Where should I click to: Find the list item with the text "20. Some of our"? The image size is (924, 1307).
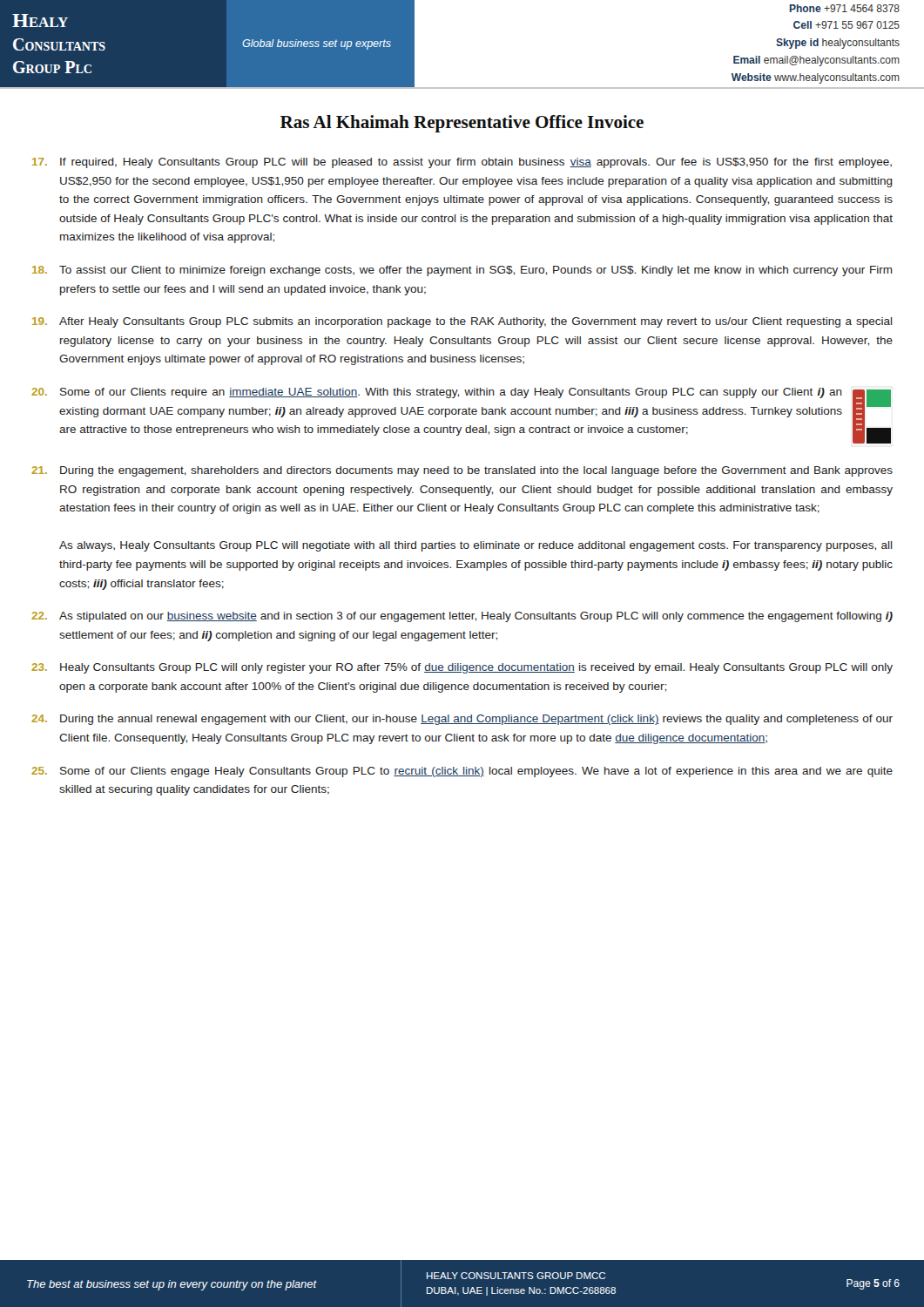coord(462,415)
